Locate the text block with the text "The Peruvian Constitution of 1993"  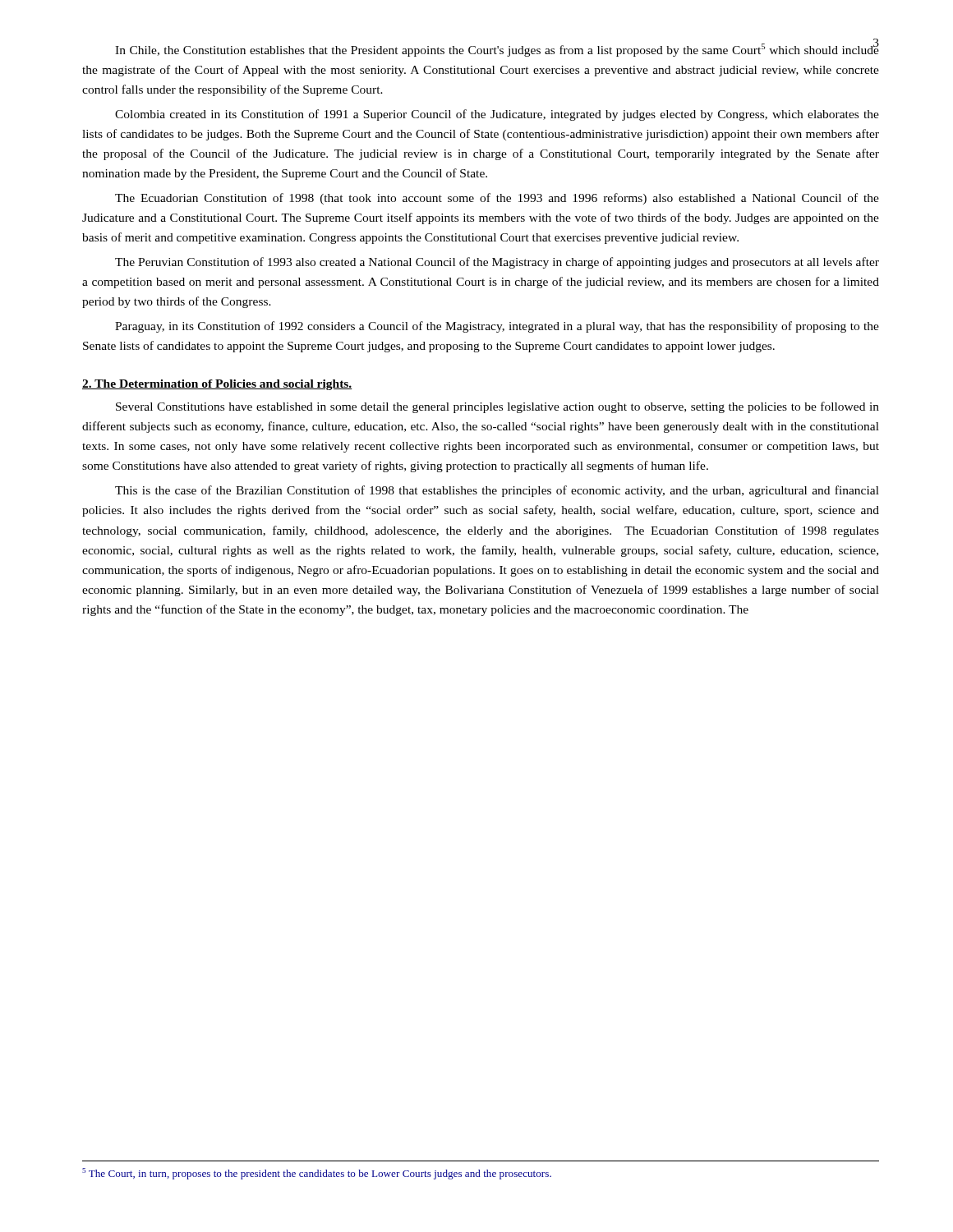[x=481, y=282]
